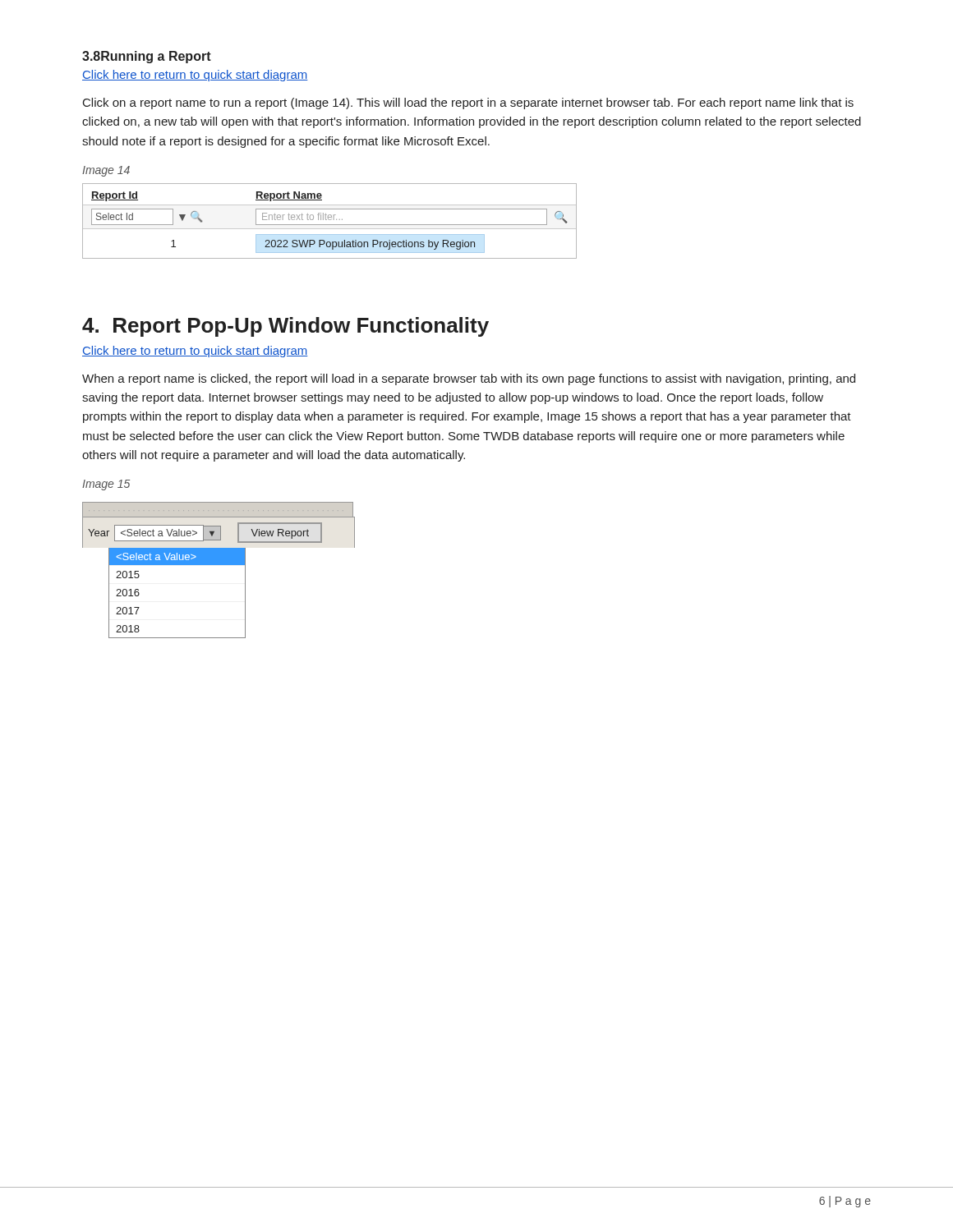
Task: Navigate to the region starting "Image 14"
Action: (106, 170)
